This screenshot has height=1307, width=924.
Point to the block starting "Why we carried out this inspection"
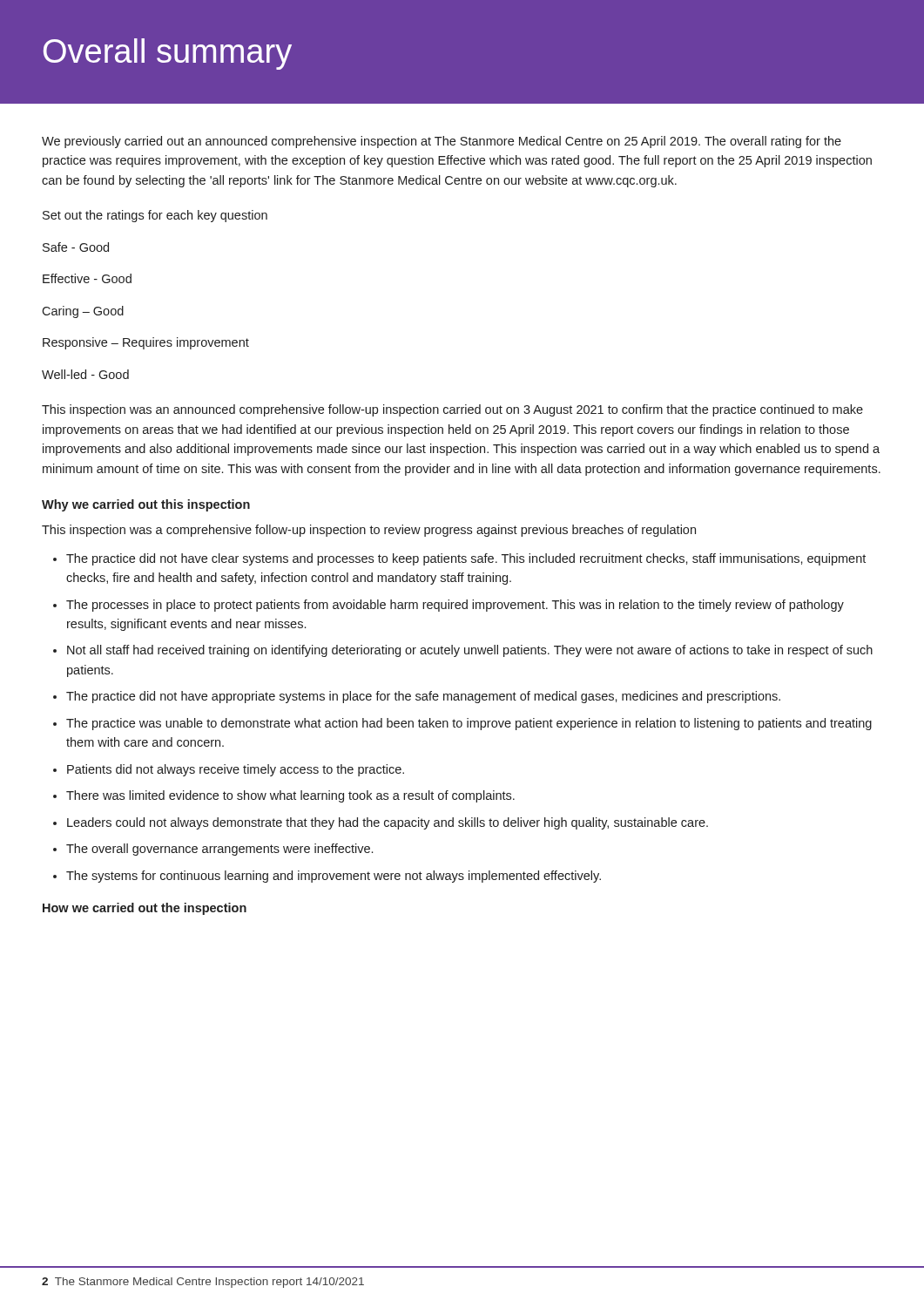146,505
